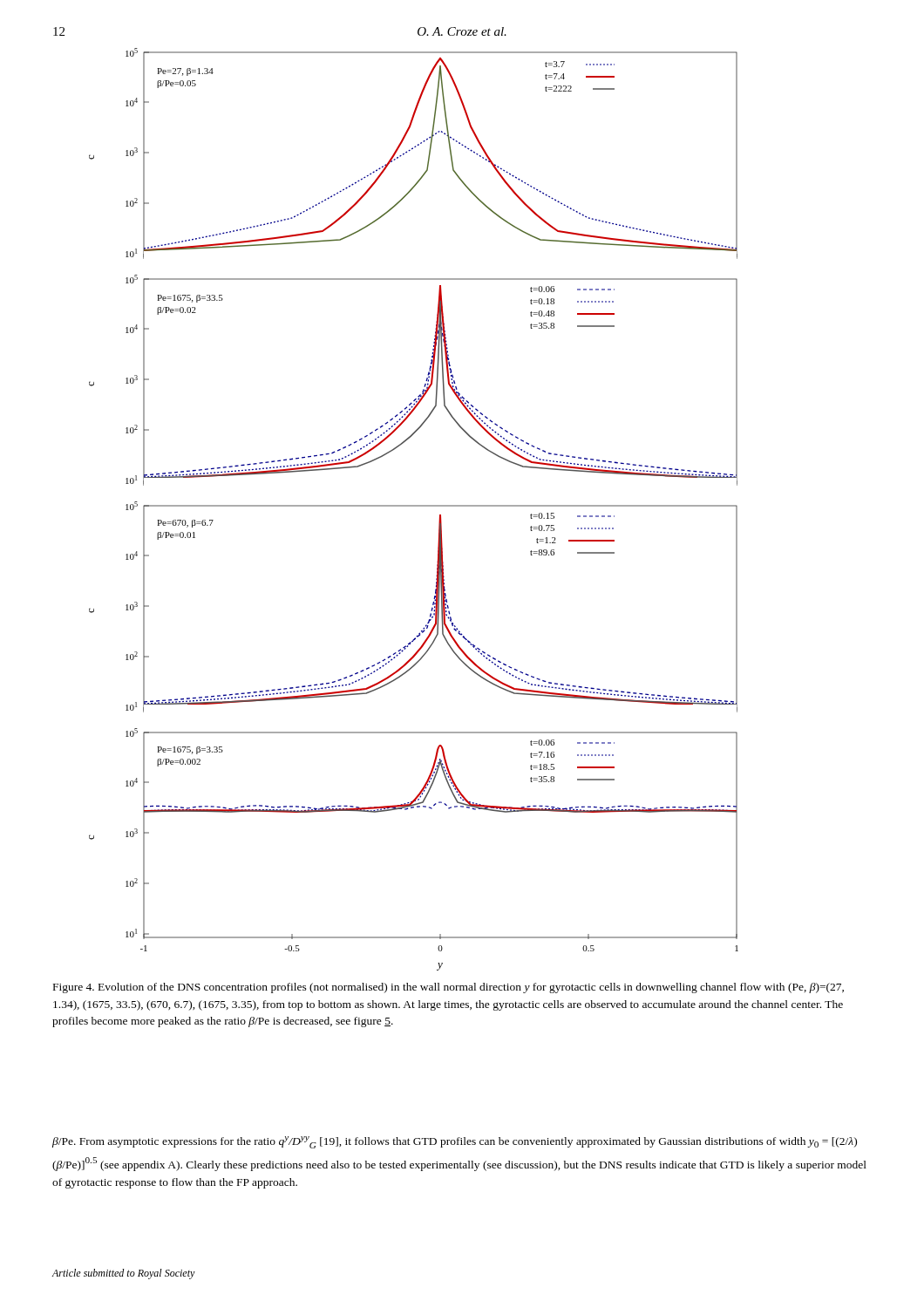Select the continuous plot
924x1308 pixels.
pyautogui.click(x=453, y=512)
